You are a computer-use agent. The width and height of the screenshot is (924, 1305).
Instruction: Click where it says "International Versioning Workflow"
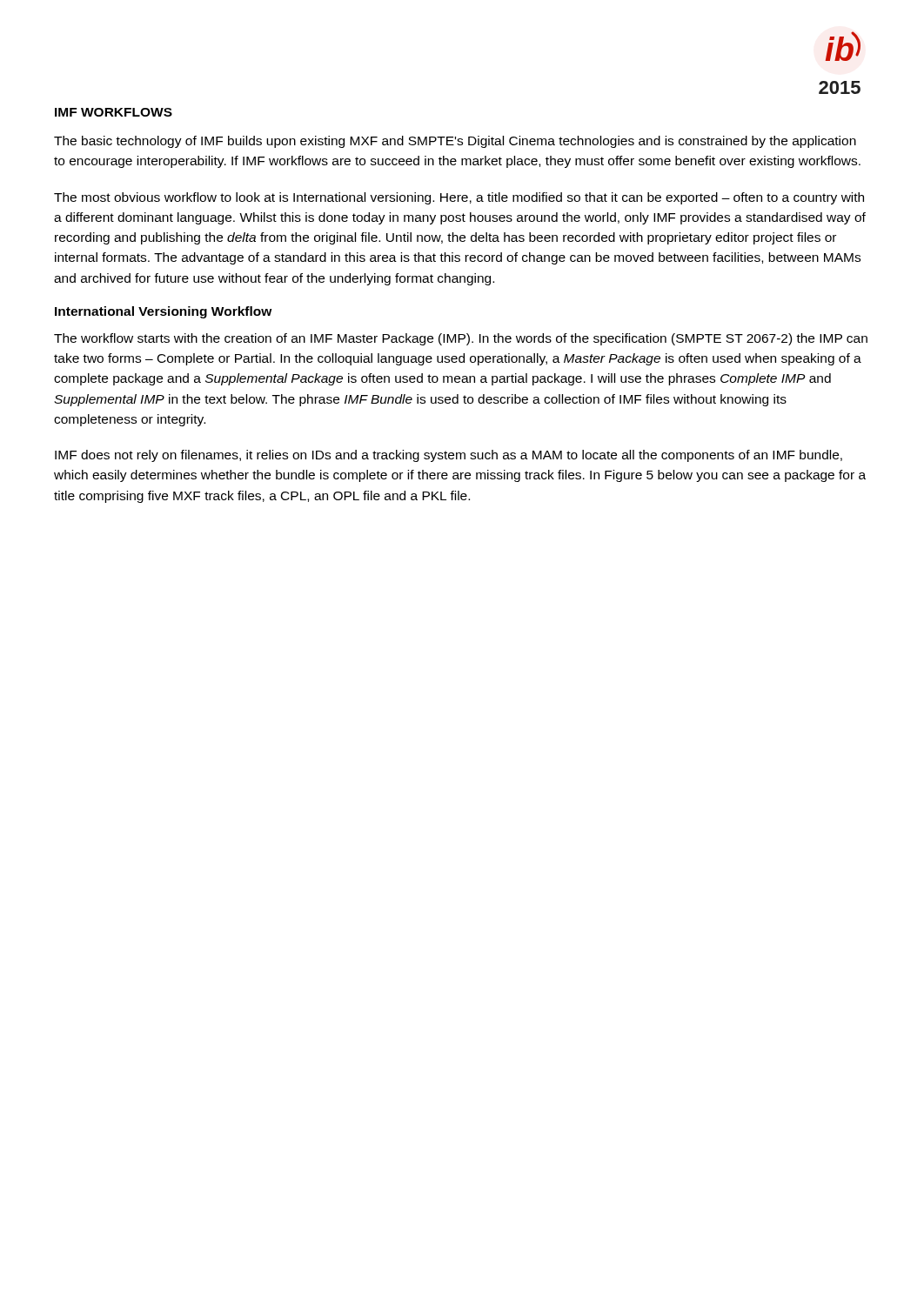pyautogui.click(x=163, y=311)
